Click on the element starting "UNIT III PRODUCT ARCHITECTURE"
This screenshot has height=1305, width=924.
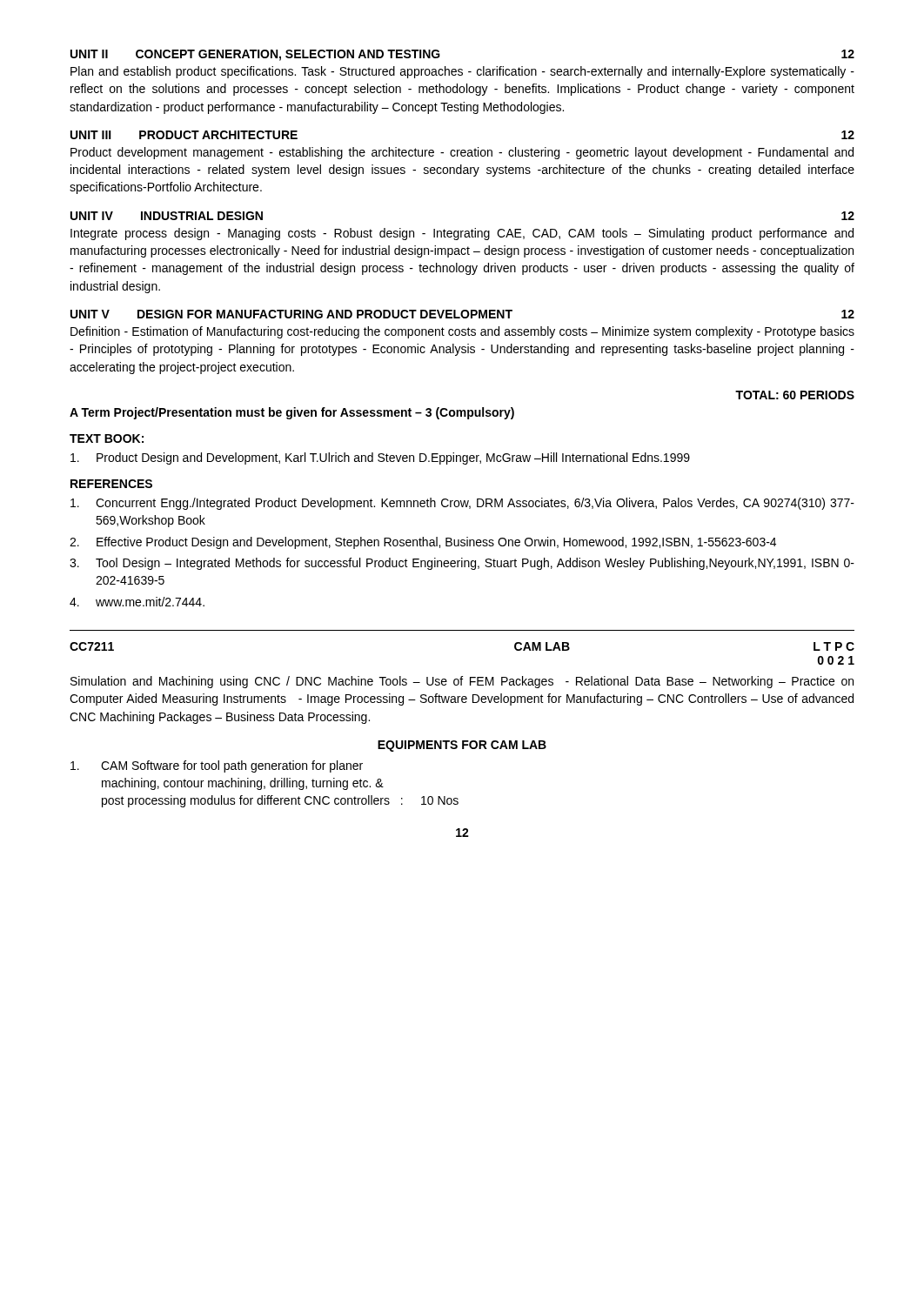pos(94,134)
